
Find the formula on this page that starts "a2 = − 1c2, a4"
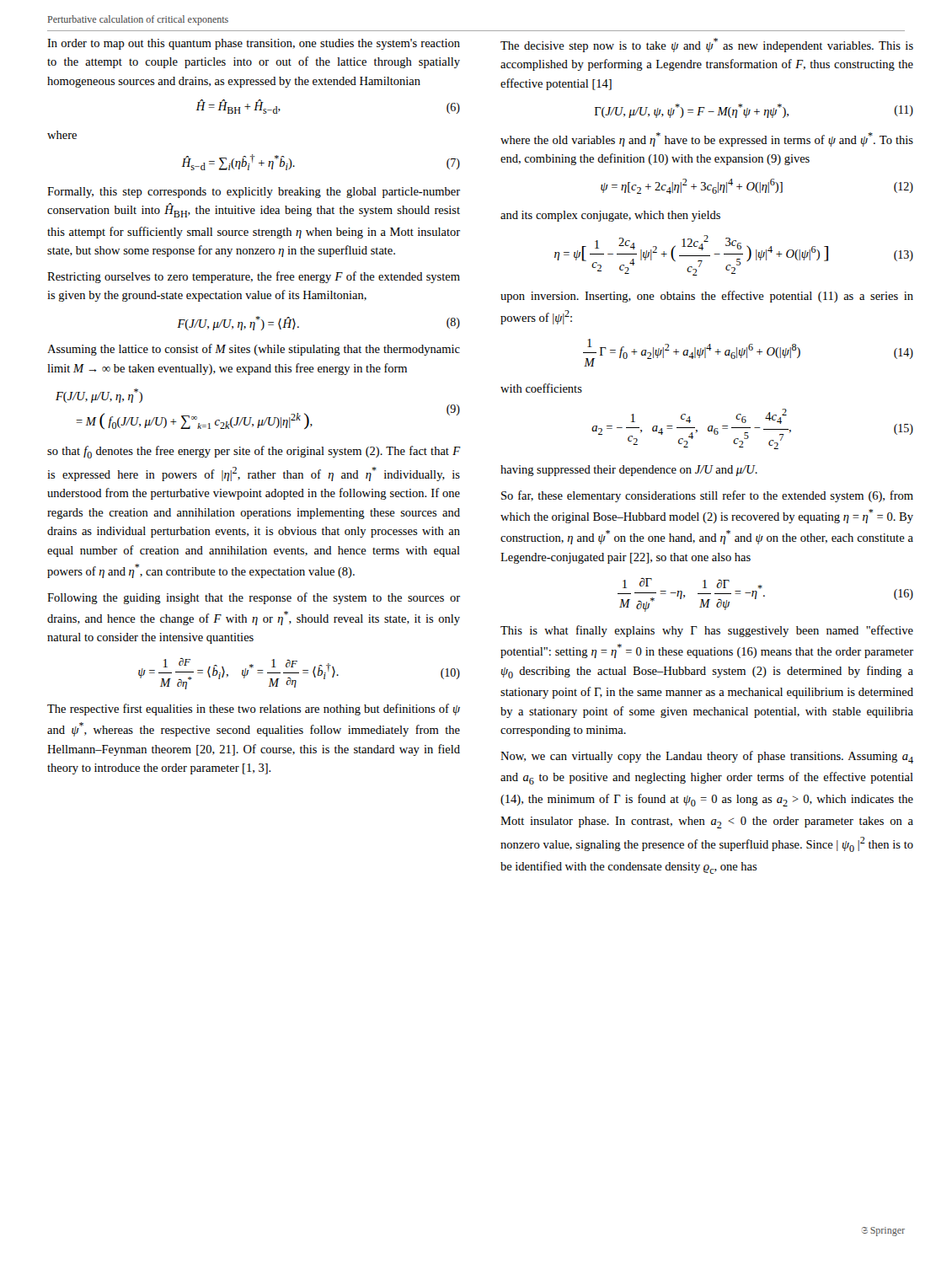coord(707,429)
